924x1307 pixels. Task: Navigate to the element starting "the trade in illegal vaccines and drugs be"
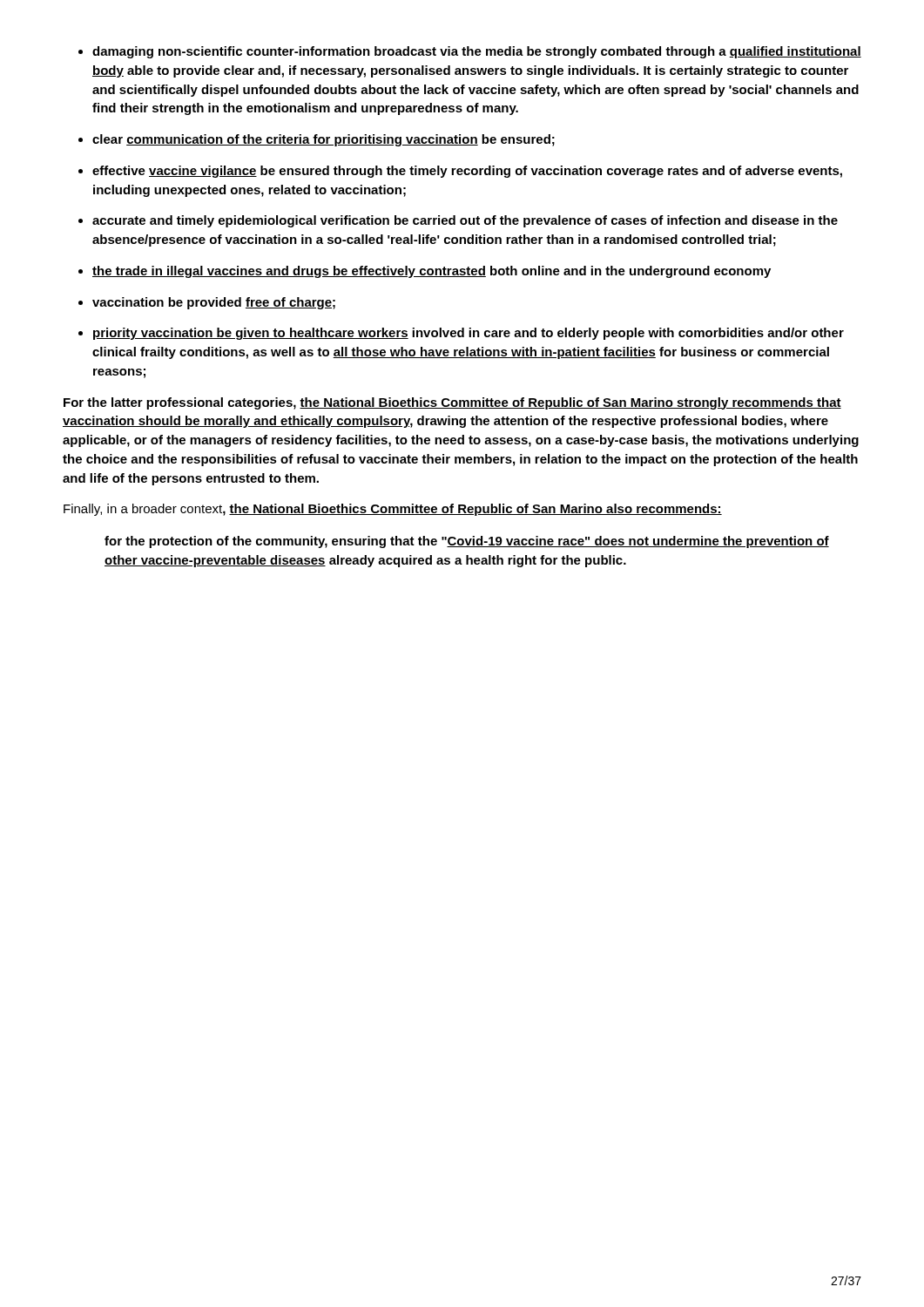point(477,271)
